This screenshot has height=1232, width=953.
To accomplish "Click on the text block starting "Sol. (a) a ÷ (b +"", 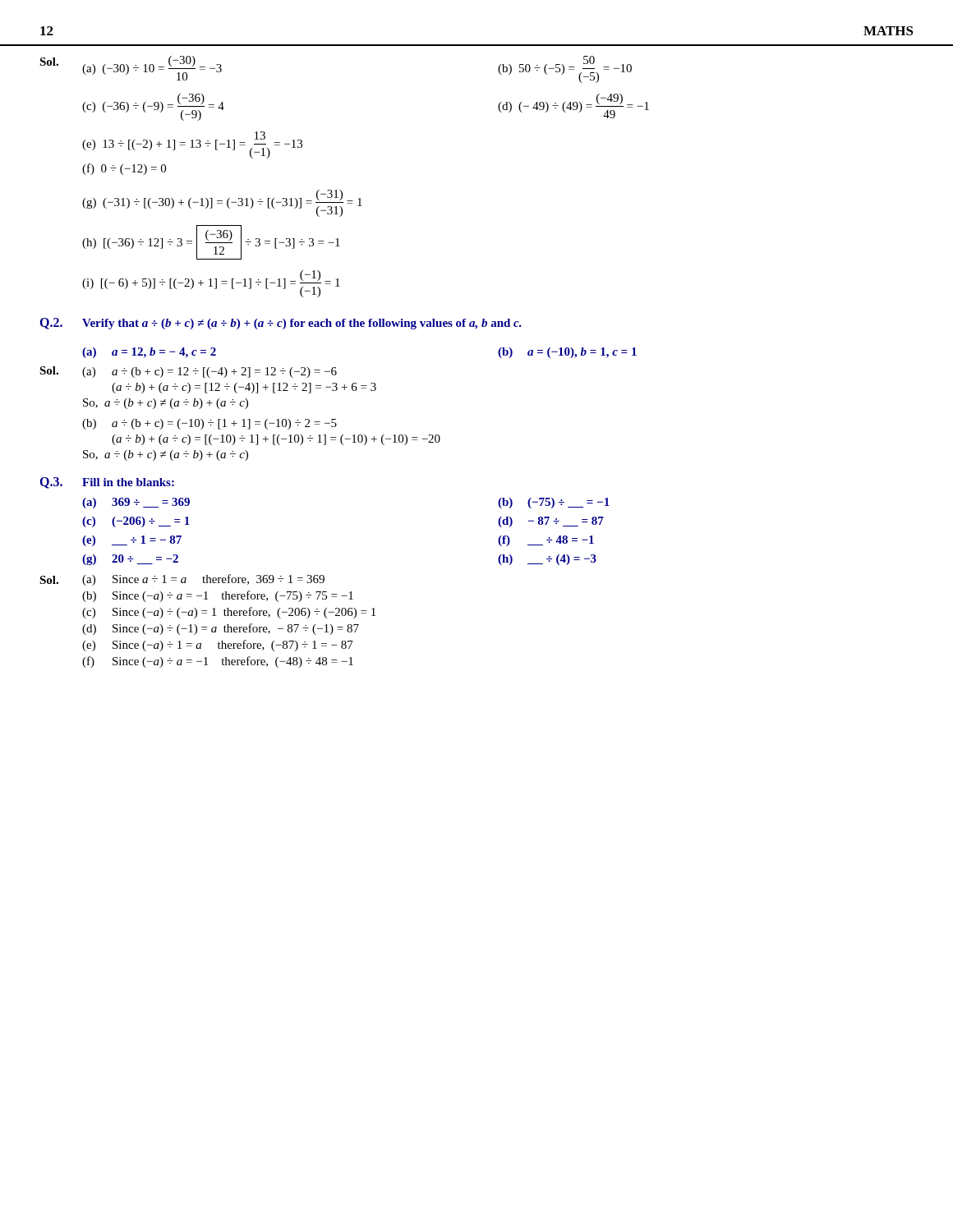I will click(188, 372).
